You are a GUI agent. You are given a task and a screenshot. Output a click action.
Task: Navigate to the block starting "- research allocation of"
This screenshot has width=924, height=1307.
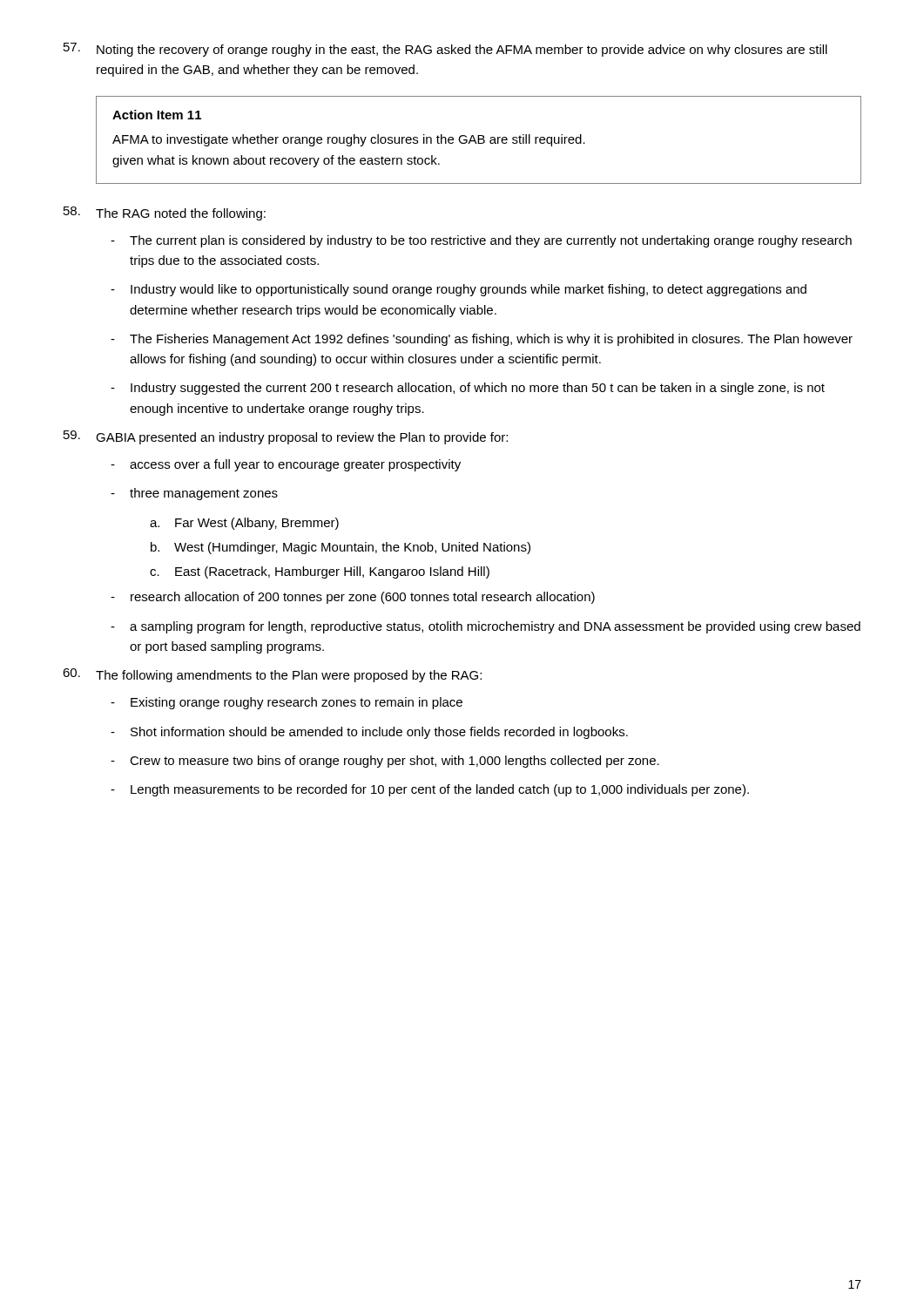(353, 597)
